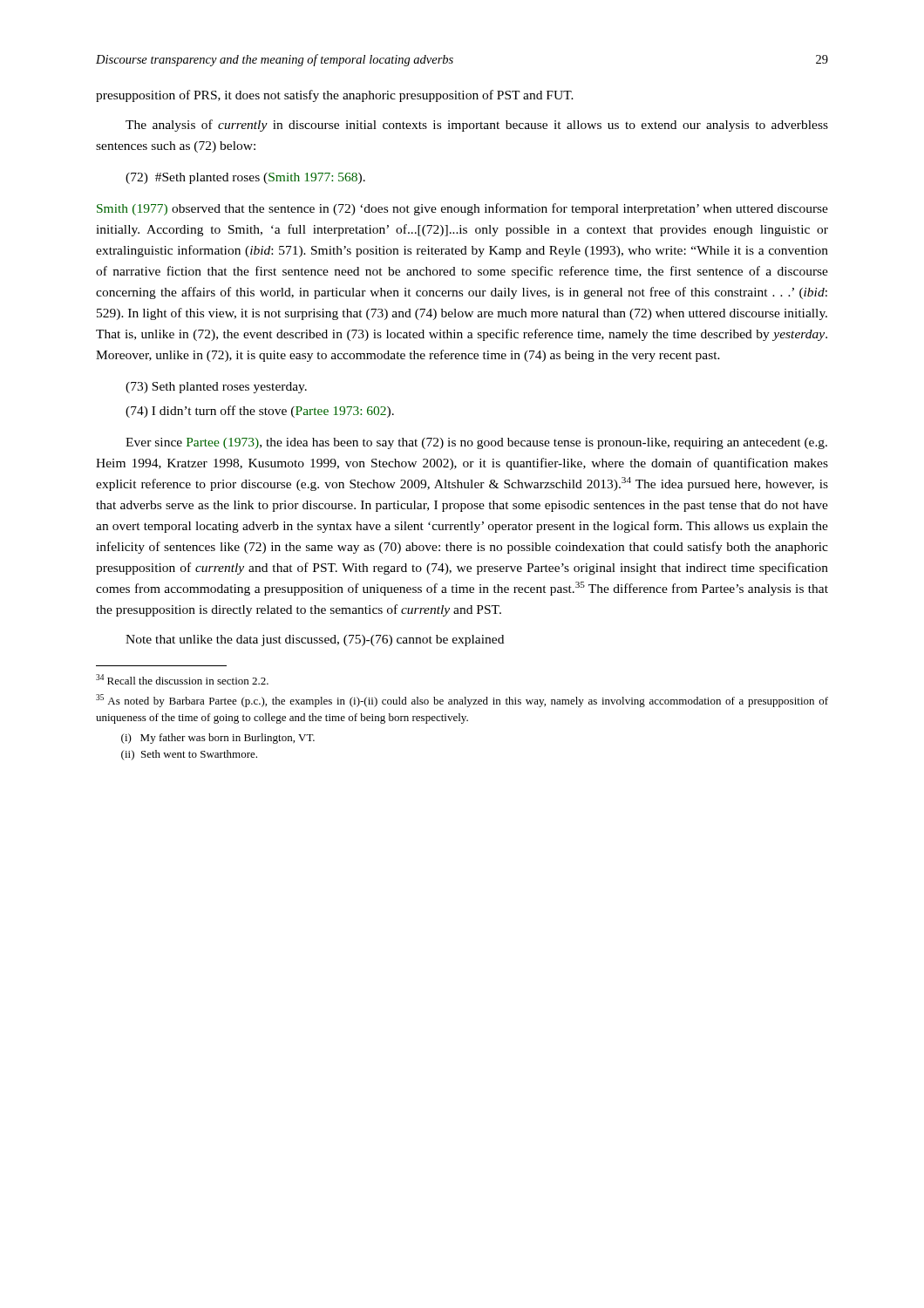Navigate to the text starting "(72) #Seth planted roses"
924x1308 pixels.
point(246,177)
